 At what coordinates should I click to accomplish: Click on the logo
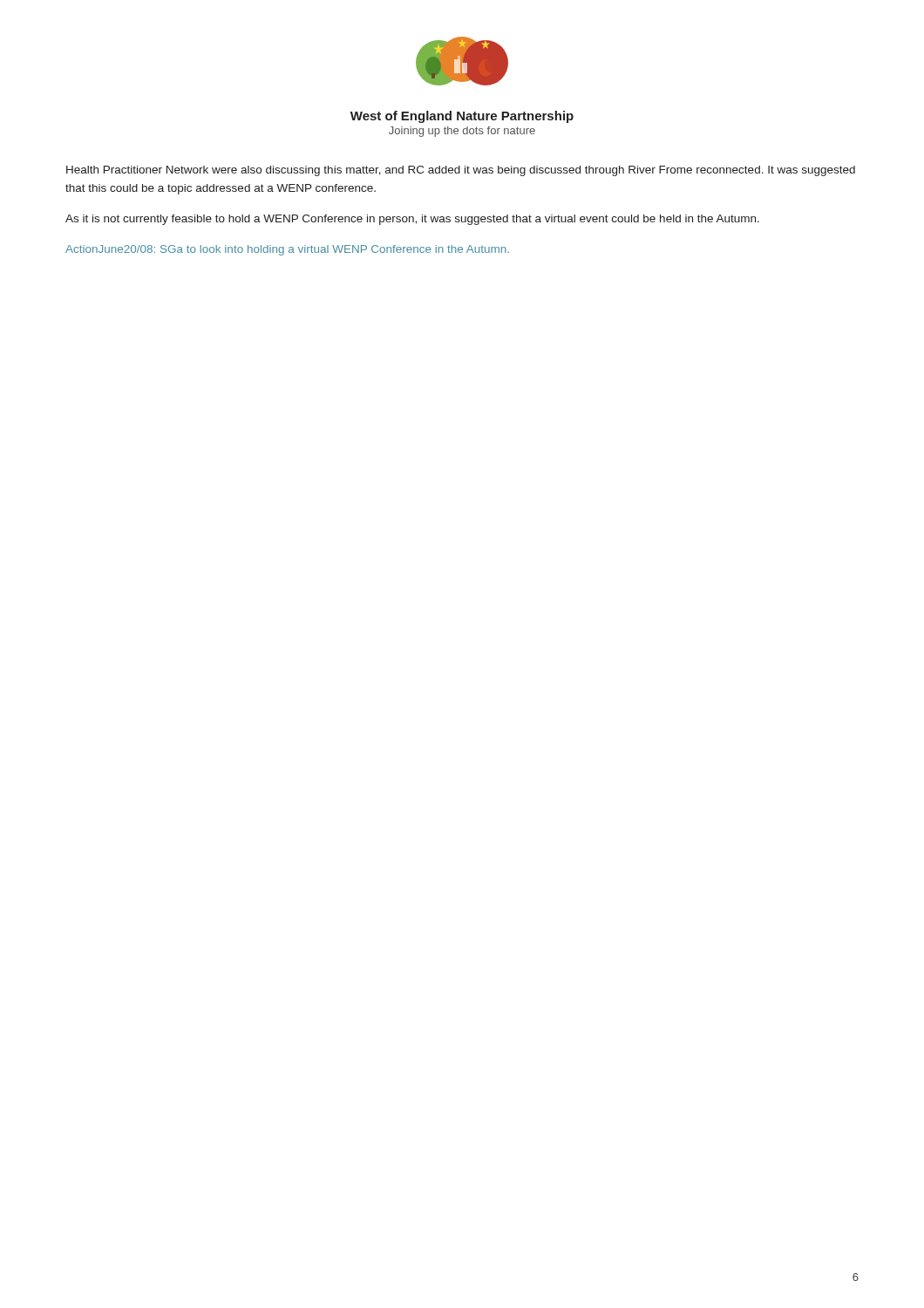tap(462, 63)
